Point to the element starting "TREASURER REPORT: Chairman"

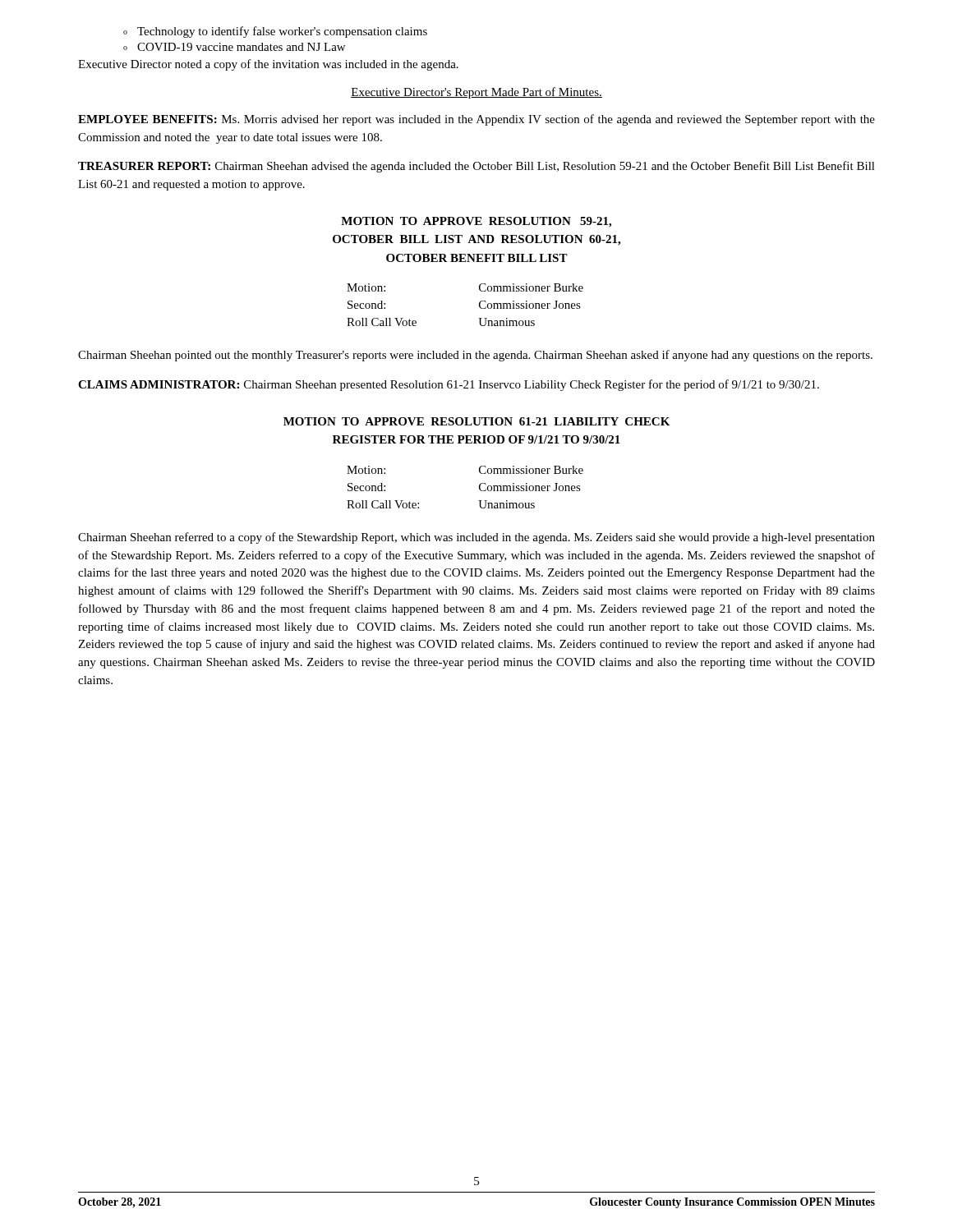pos(476,175)
